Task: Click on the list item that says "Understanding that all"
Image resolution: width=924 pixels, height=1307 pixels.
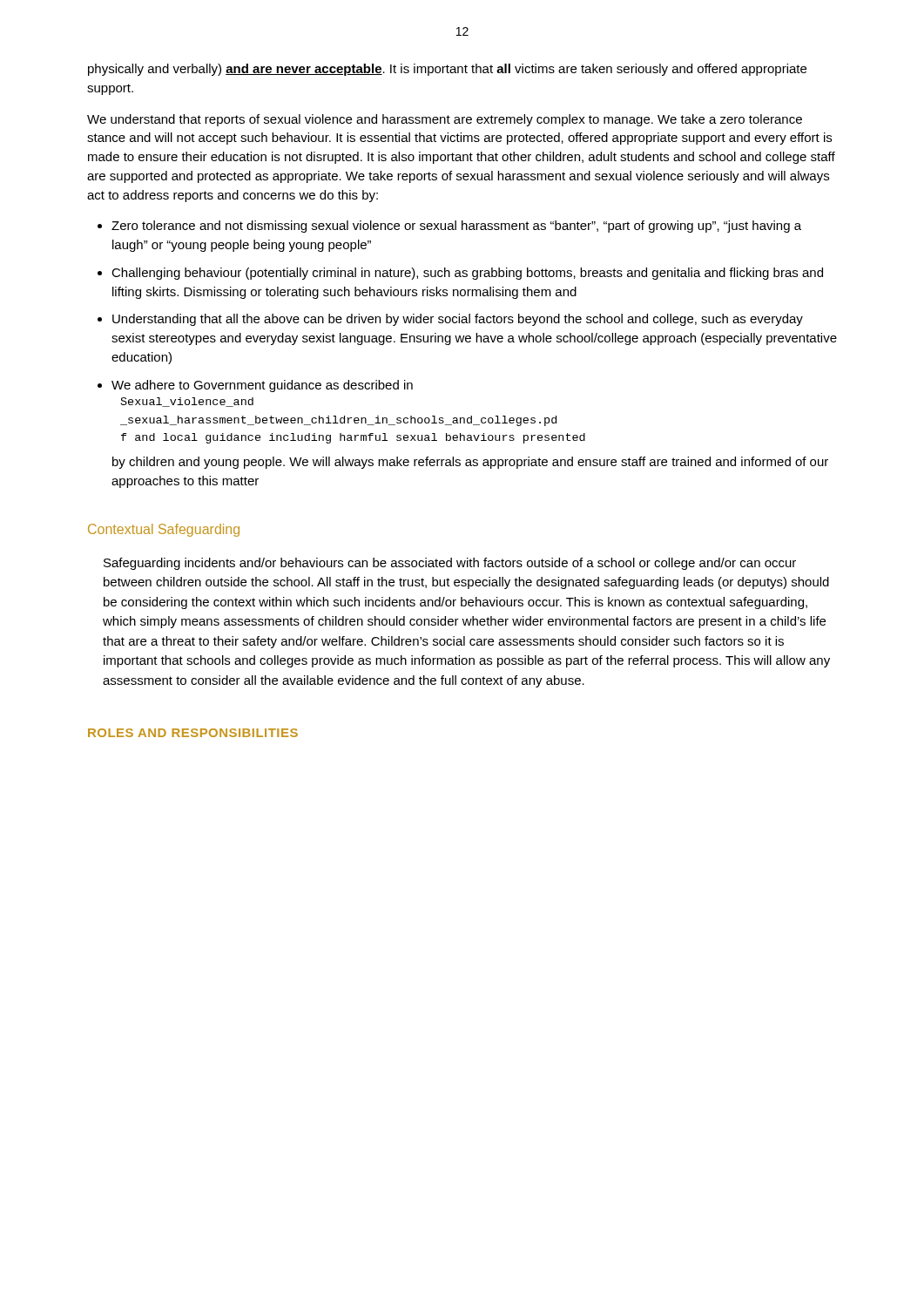Action: point(474,338)
